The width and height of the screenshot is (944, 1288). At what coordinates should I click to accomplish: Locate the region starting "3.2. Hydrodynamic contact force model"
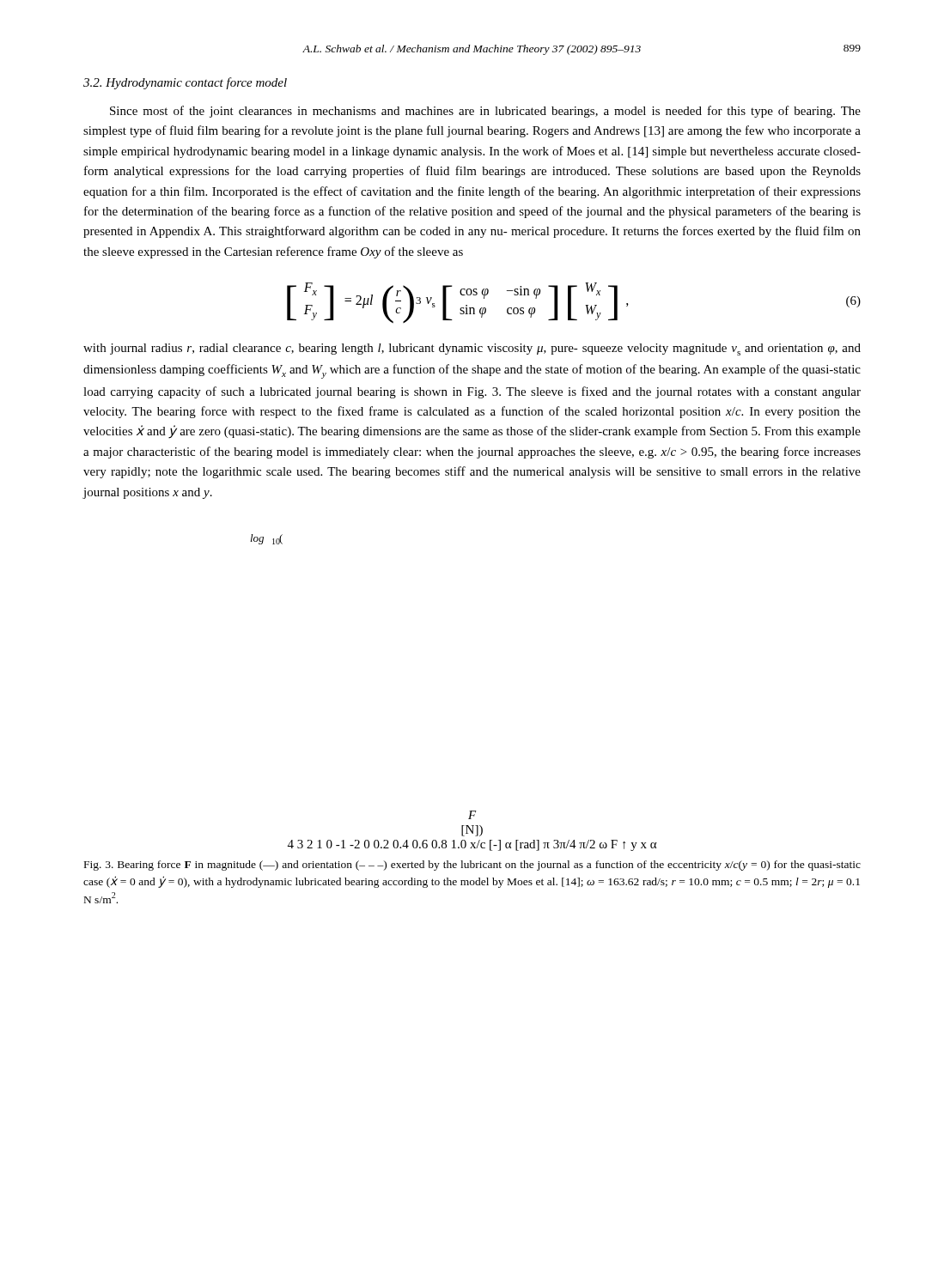(185, 82)
